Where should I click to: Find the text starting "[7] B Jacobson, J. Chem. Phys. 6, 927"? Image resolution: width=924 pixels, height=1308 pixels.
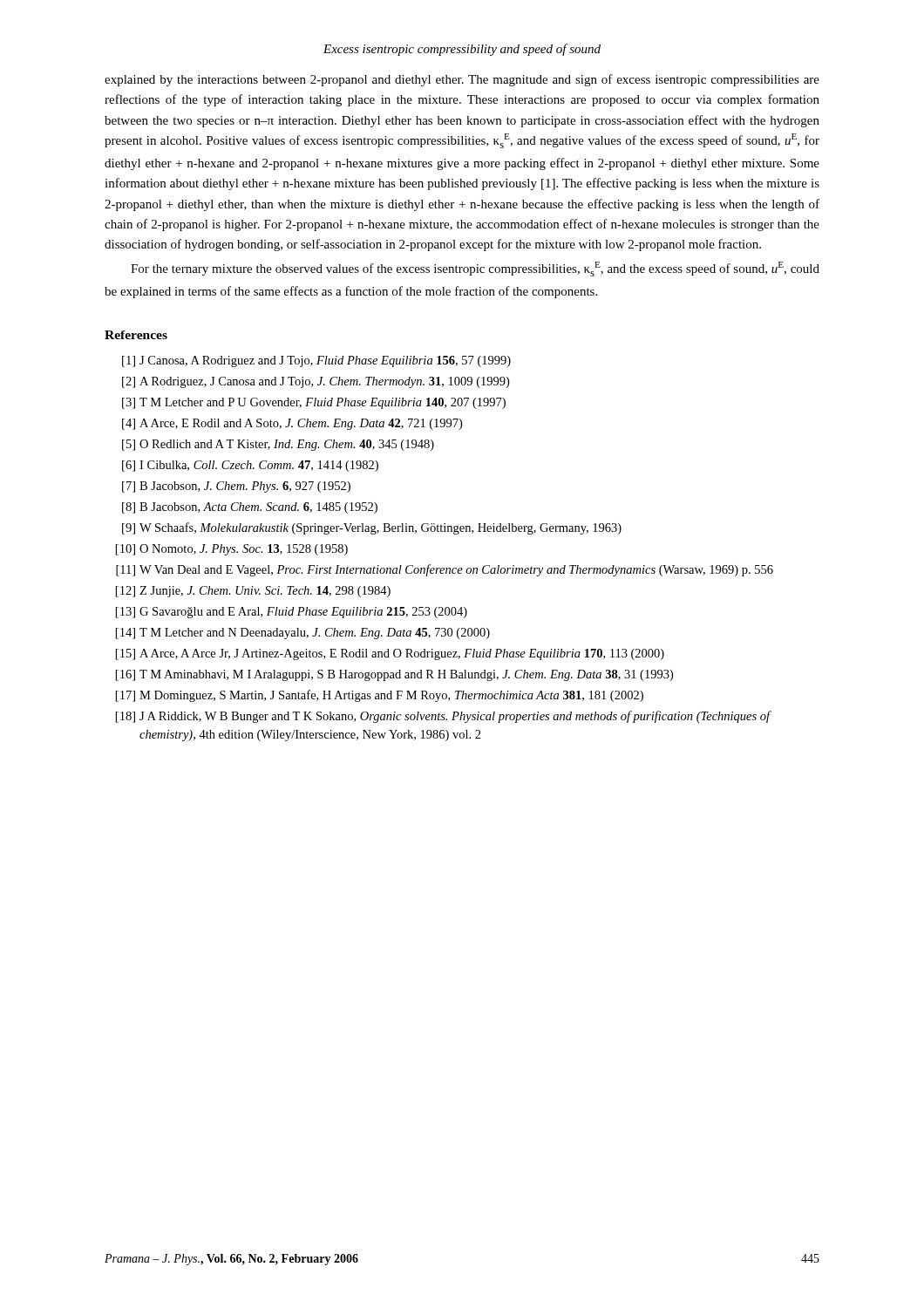click(x=236, y=487)
